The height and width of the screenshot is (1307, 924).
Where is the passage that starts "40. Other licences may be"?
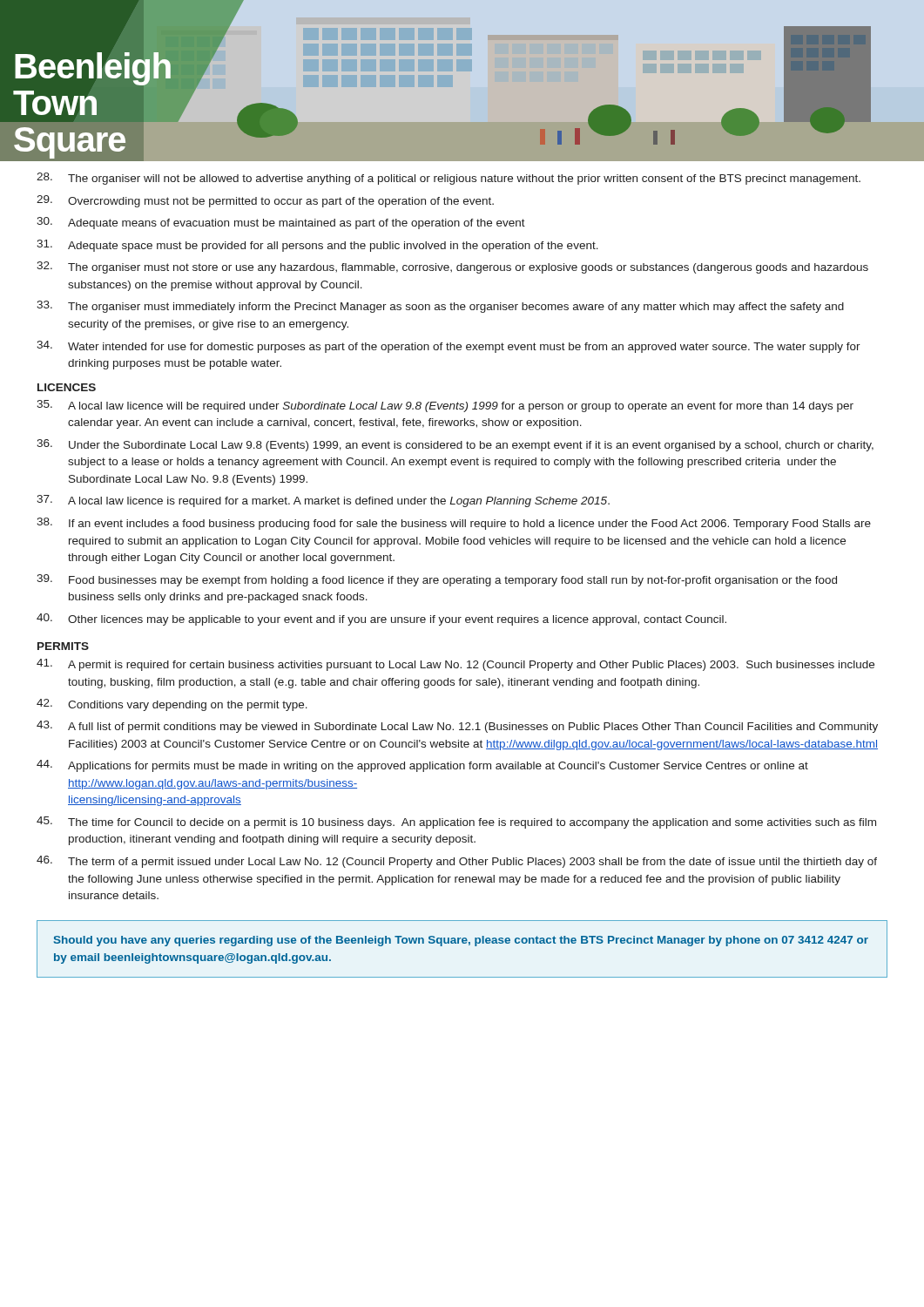click(382, 619)
